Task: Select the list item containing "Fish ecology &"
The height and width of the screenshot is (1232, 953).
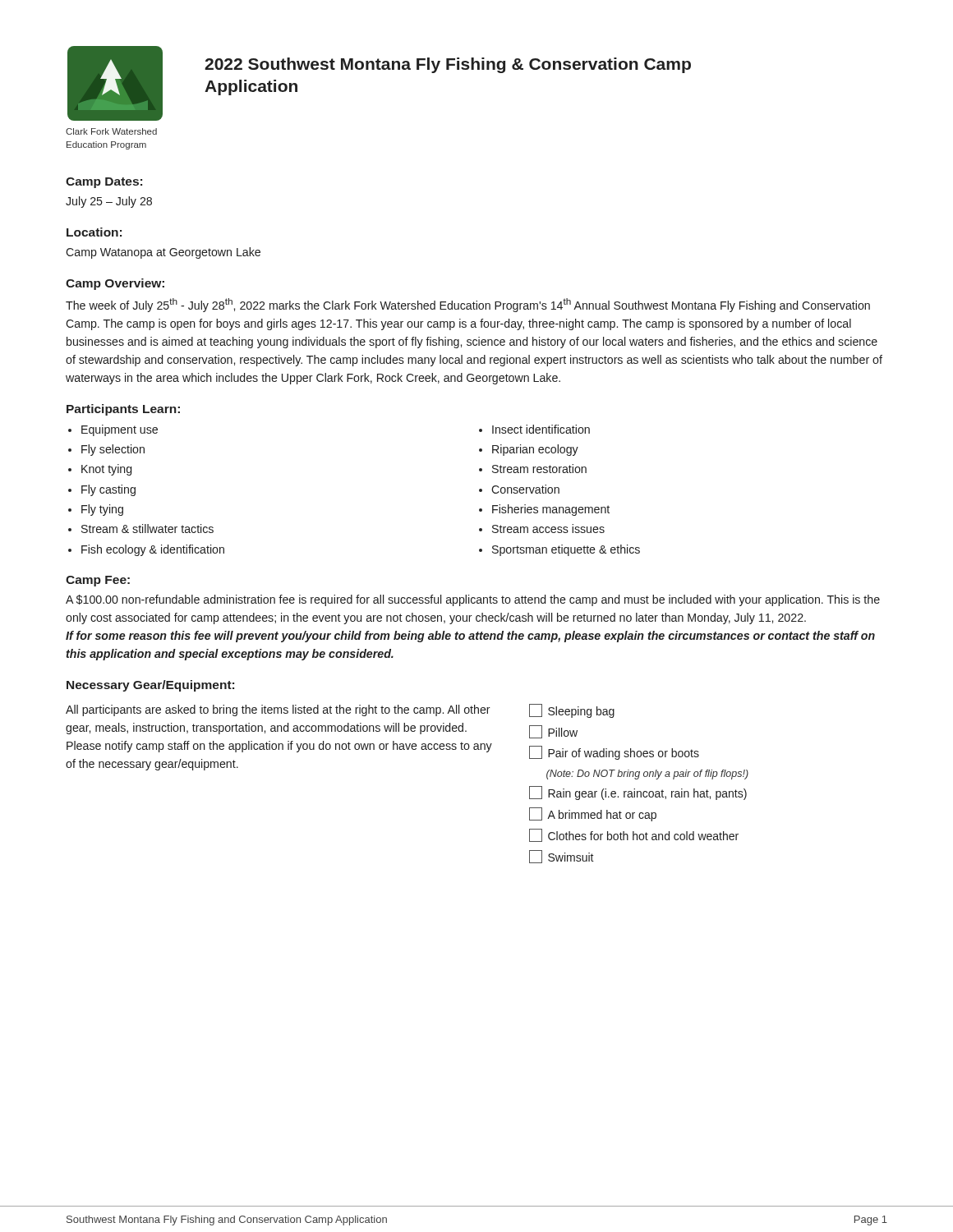Action: (153, 549)
